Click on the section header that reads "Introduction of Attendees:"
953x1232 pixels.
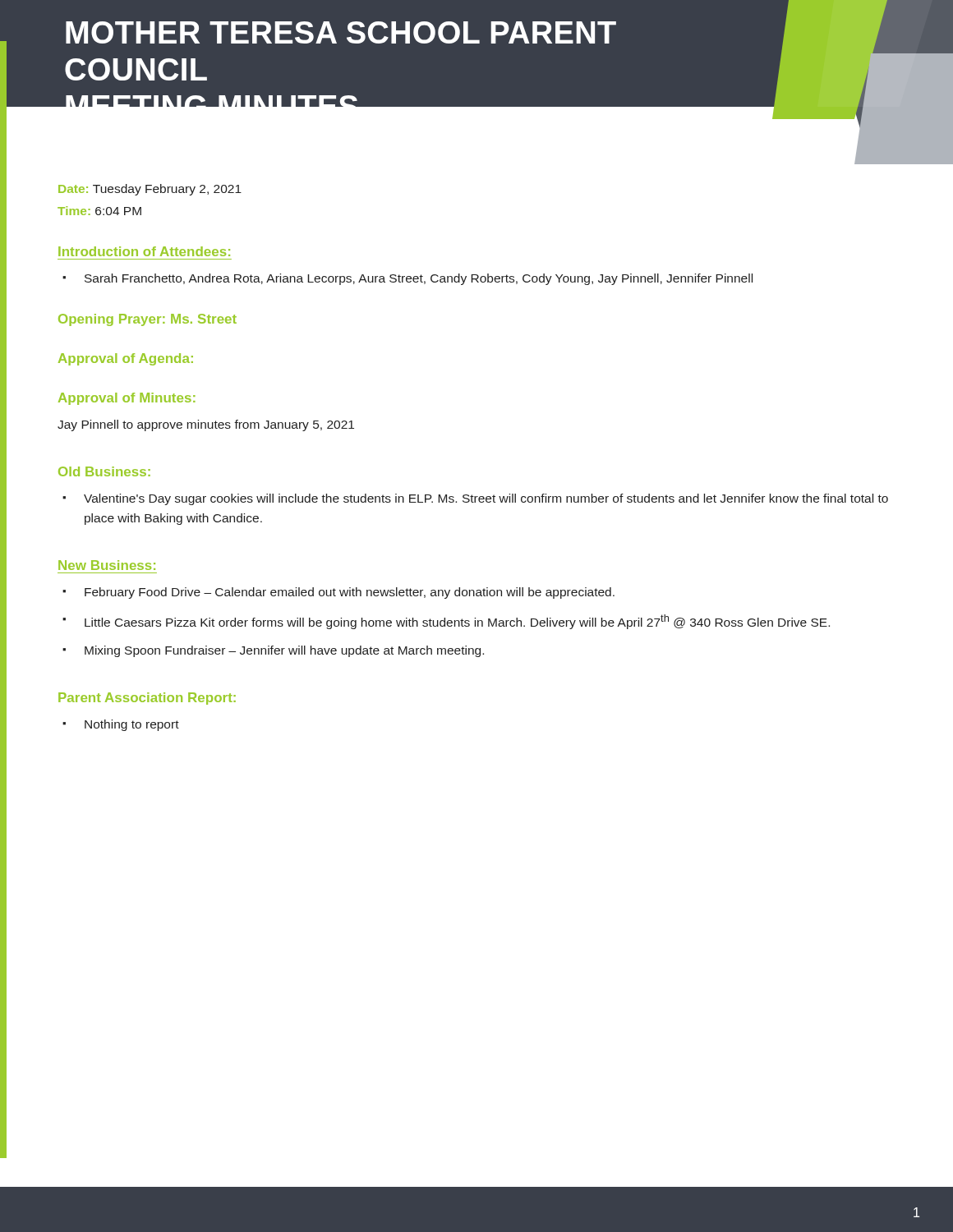coord(144,251)
